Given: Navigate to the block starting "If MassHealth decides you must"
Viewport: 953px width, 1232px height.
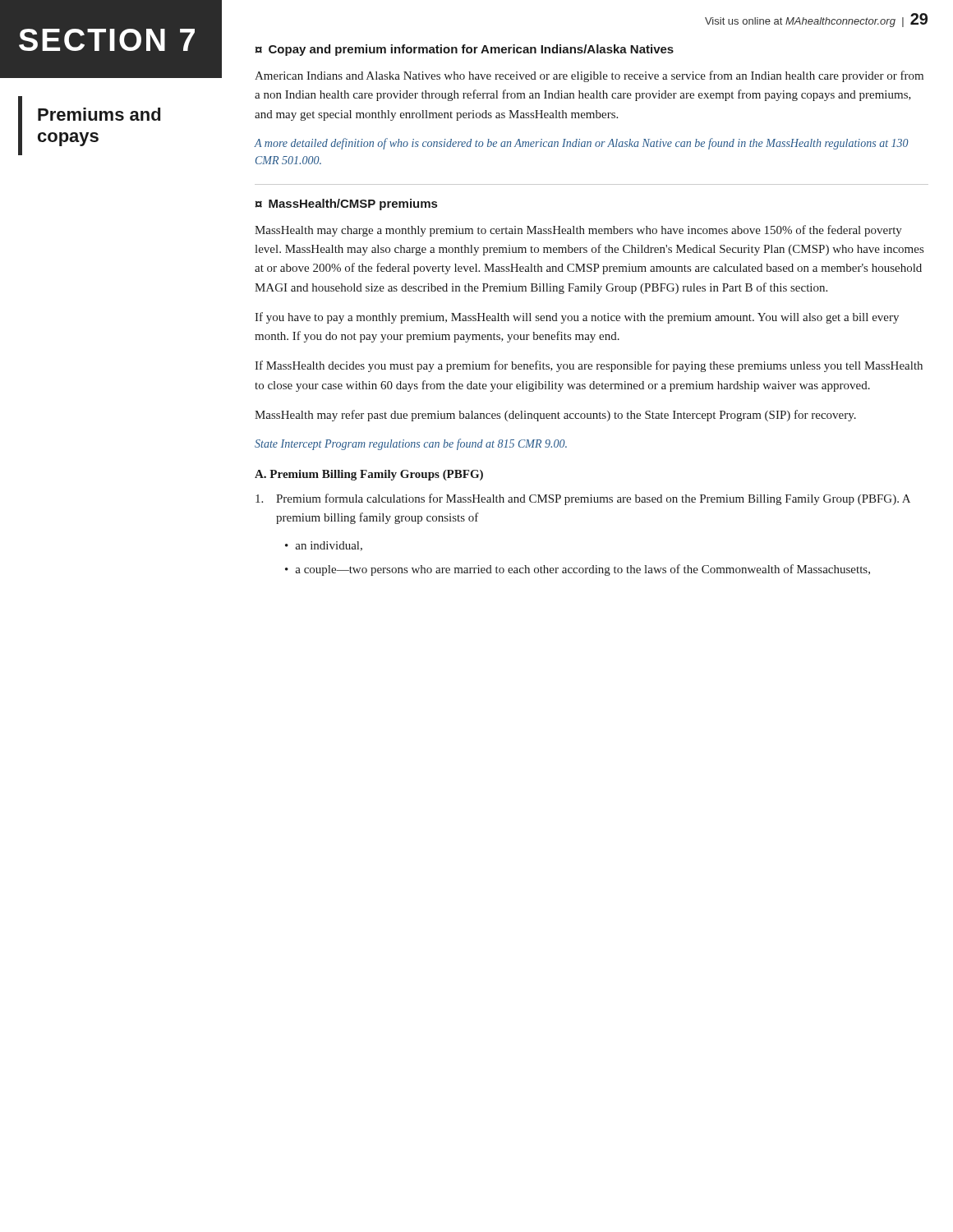Looking at the screenshot, I should tap(589, 375).
